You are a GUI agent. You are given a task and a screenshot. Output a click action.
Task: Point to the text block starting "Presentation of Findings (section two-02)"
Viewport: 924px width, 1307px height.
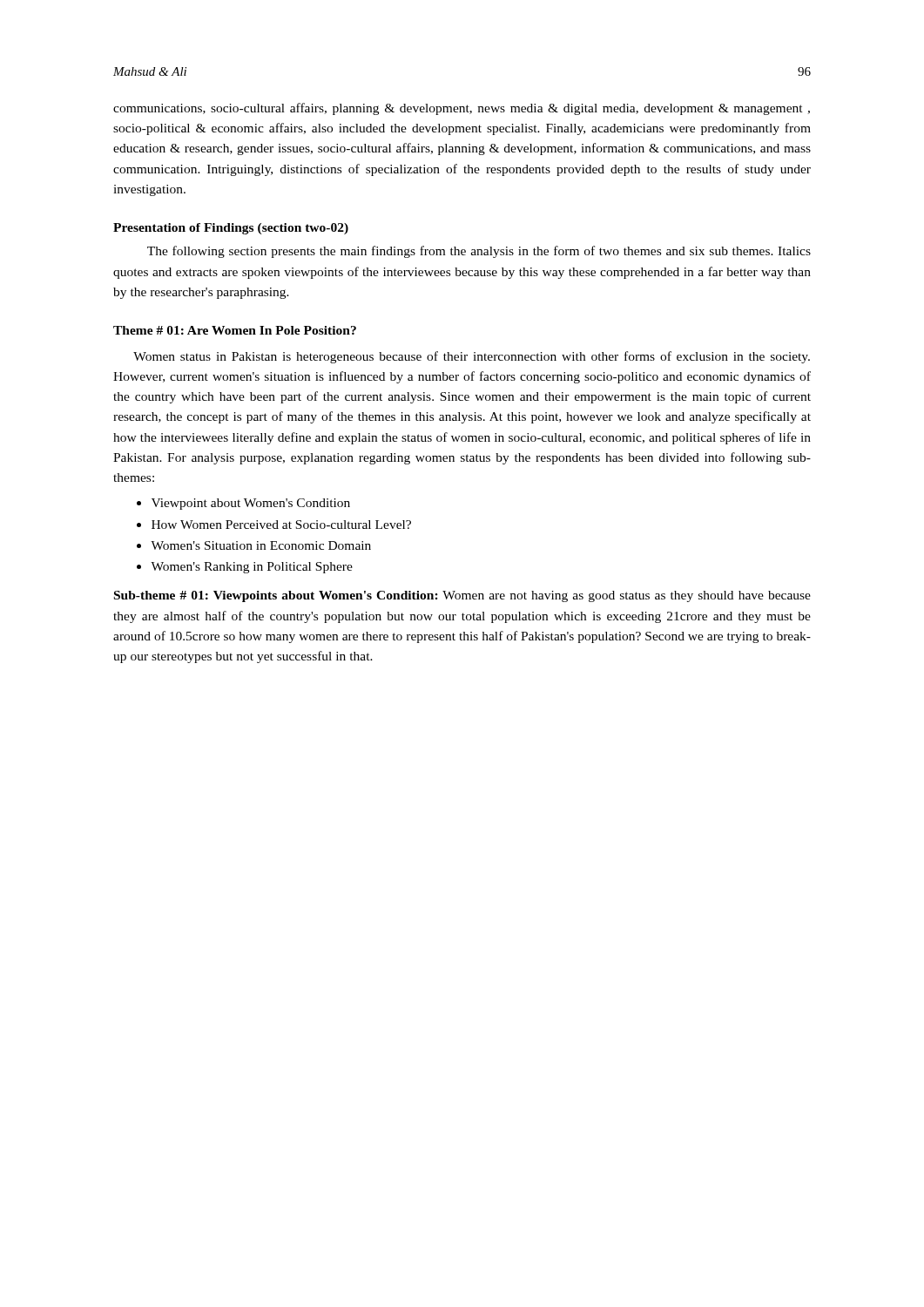[x=231, y=227]
